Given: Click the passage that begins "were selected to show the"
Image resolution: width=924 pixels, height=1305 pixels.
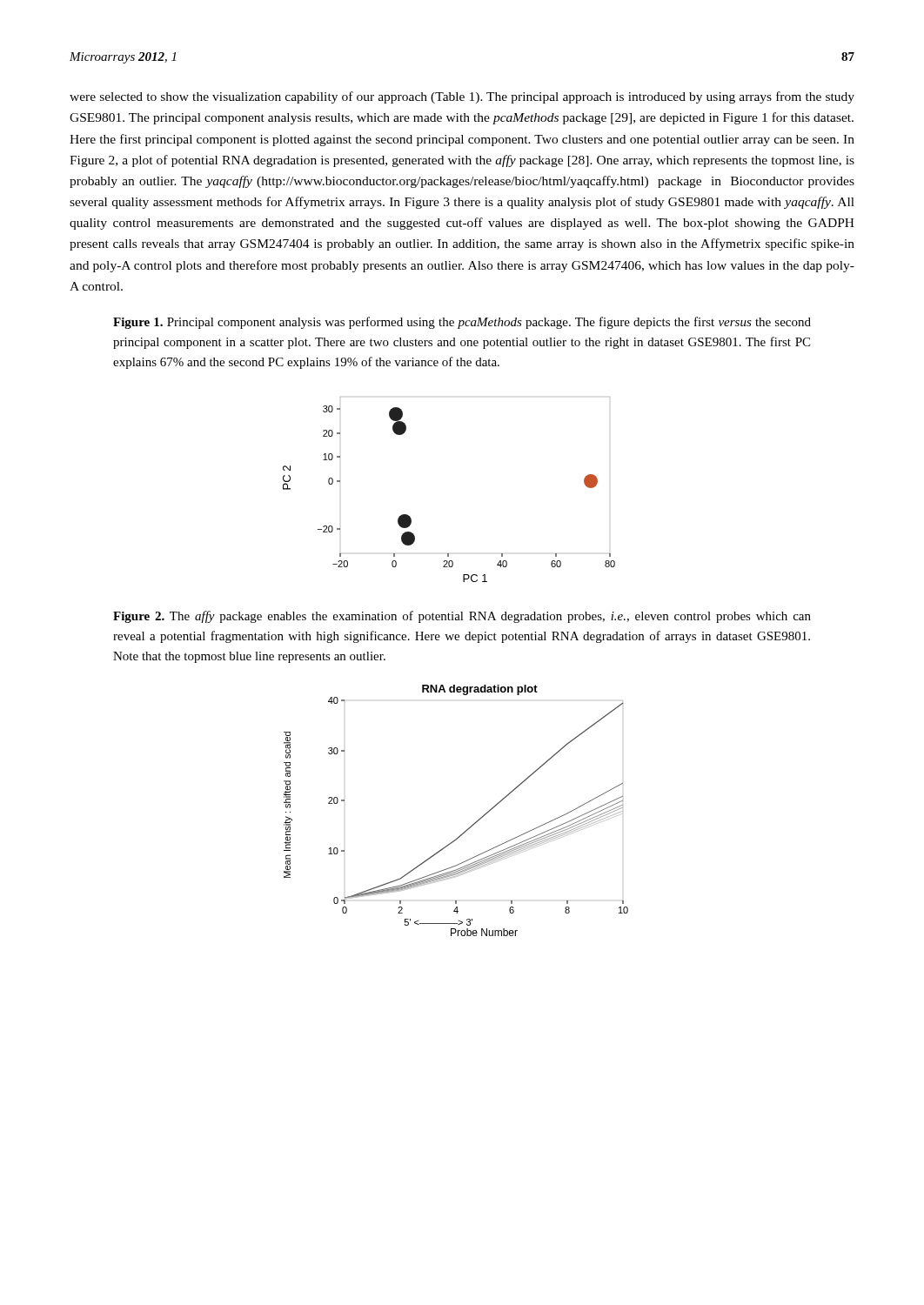Looking at the screenshot, I should tap(462, 191).
